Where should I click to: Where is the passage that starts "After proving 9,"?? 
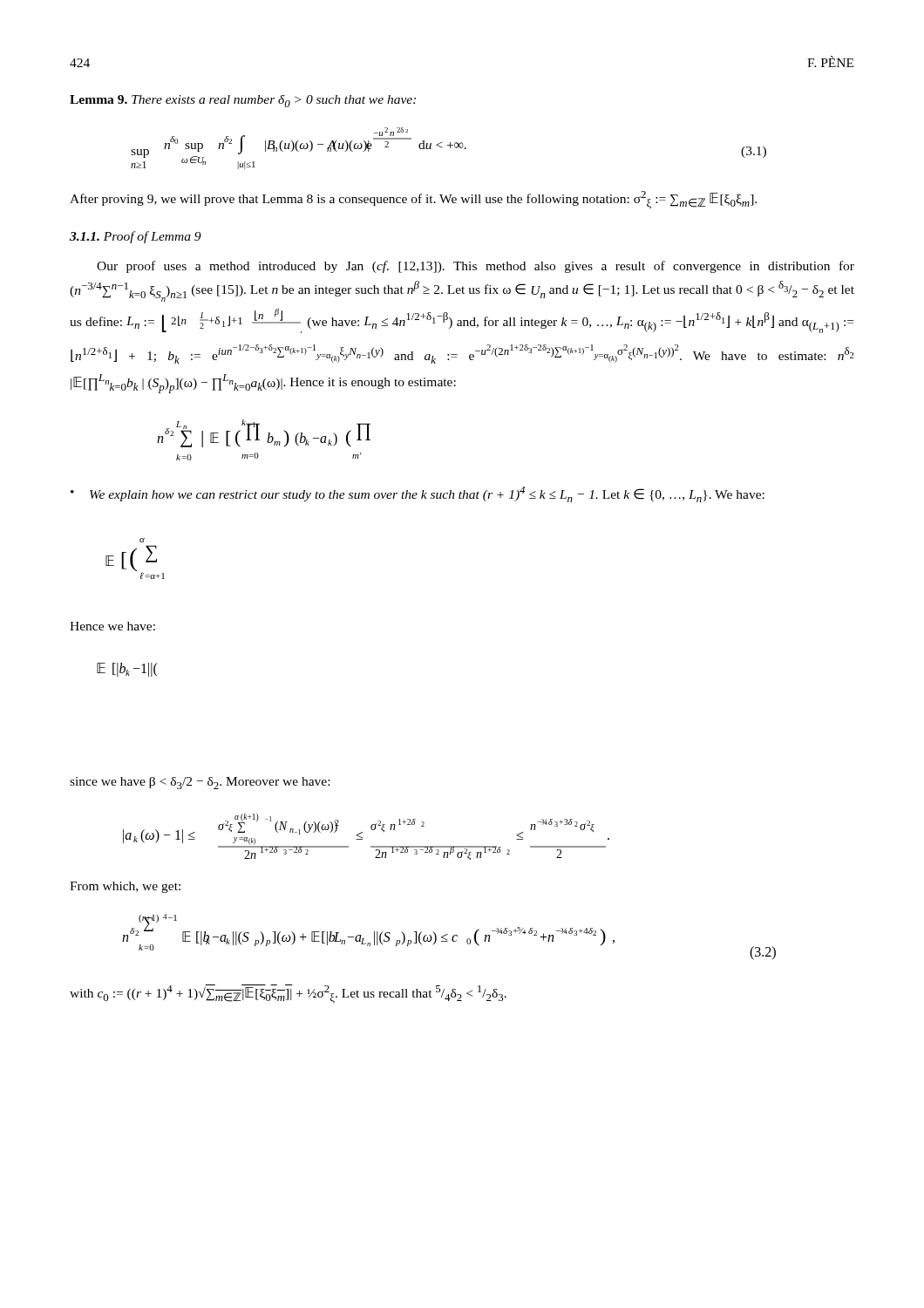coord(414,199)
